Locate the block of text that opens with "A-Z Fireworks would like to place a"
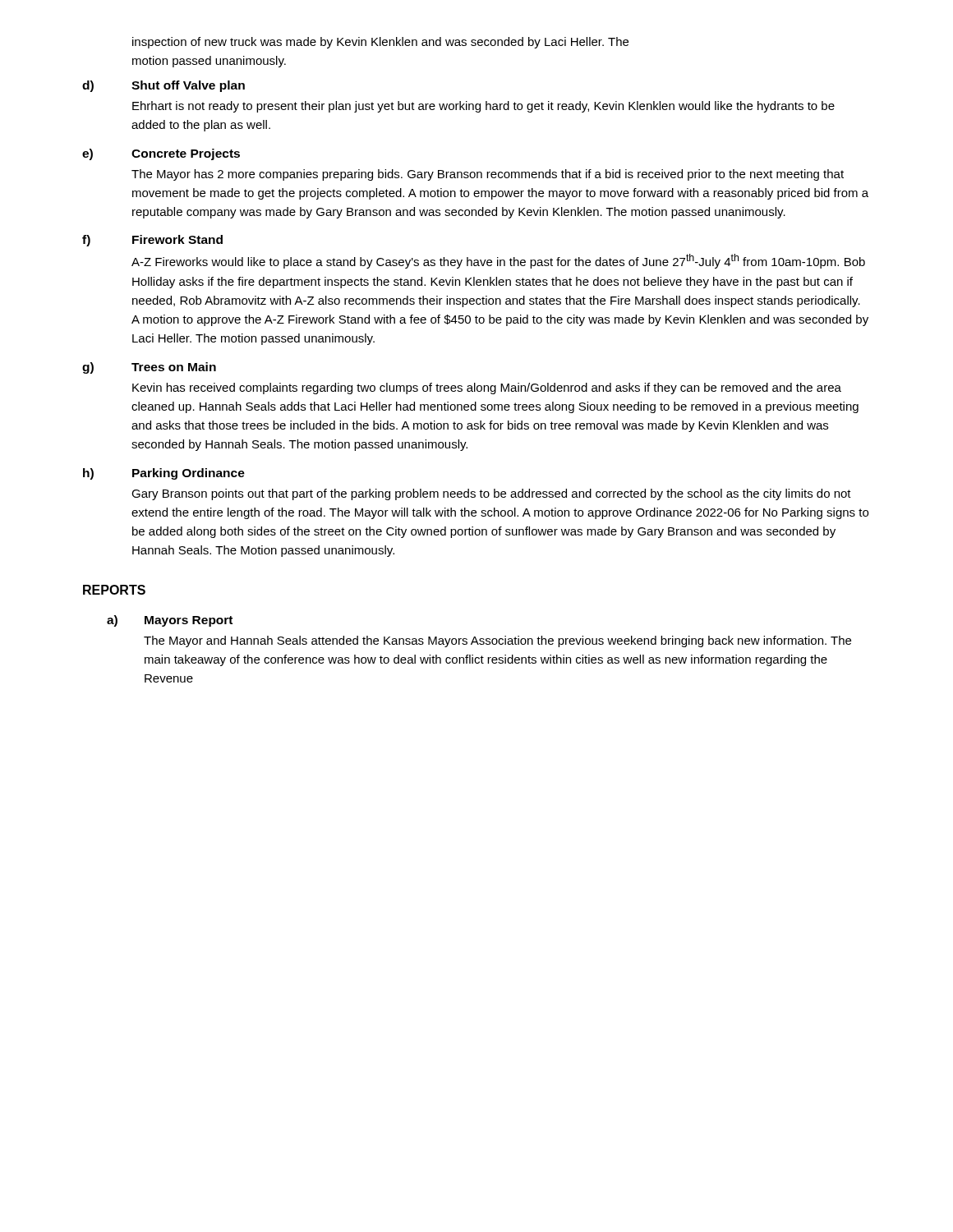This screenshot has height=1232, width=953. point(500,299)
